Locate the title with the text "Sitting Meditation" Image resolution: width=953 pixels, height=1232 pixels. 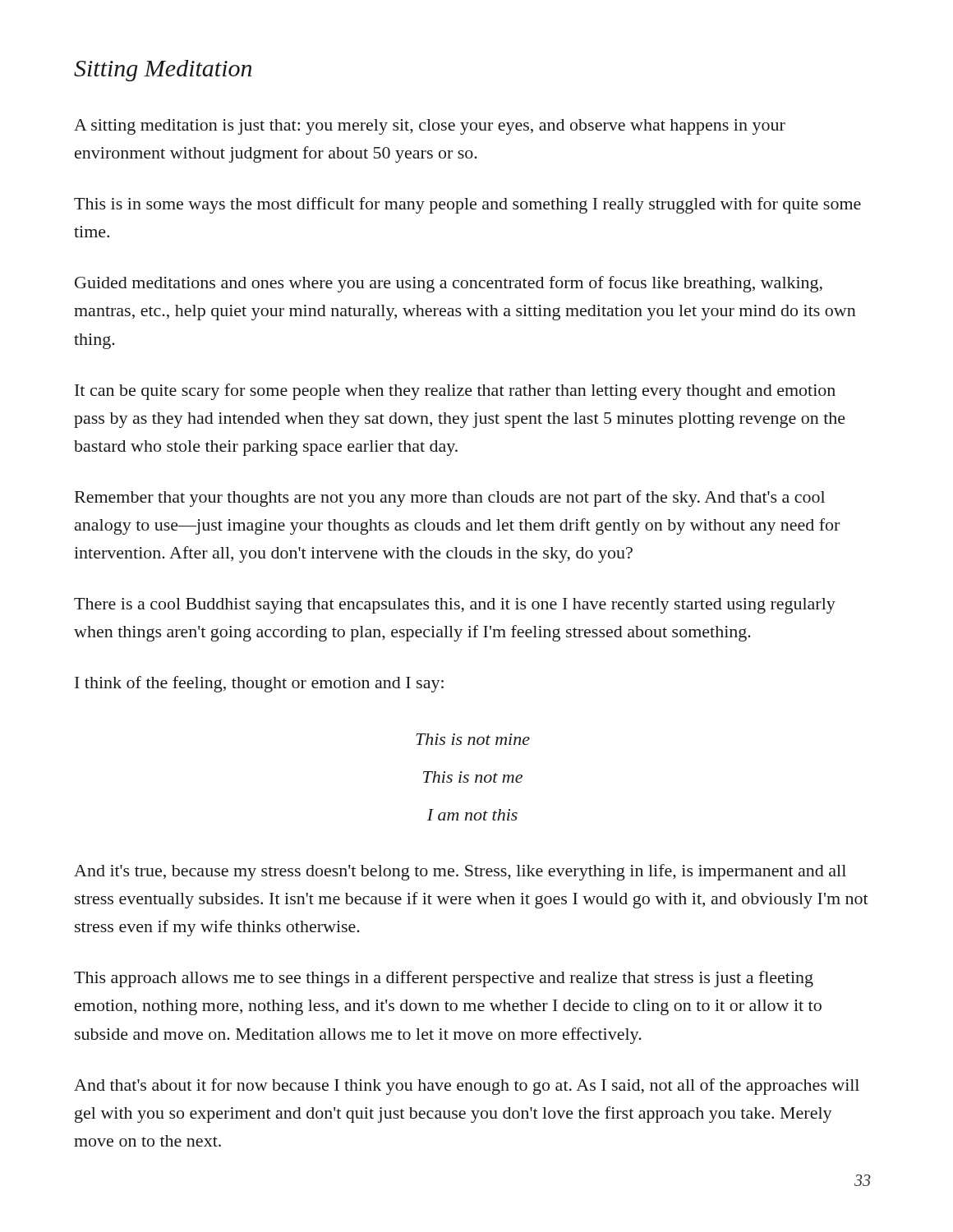tap(163, 68)
